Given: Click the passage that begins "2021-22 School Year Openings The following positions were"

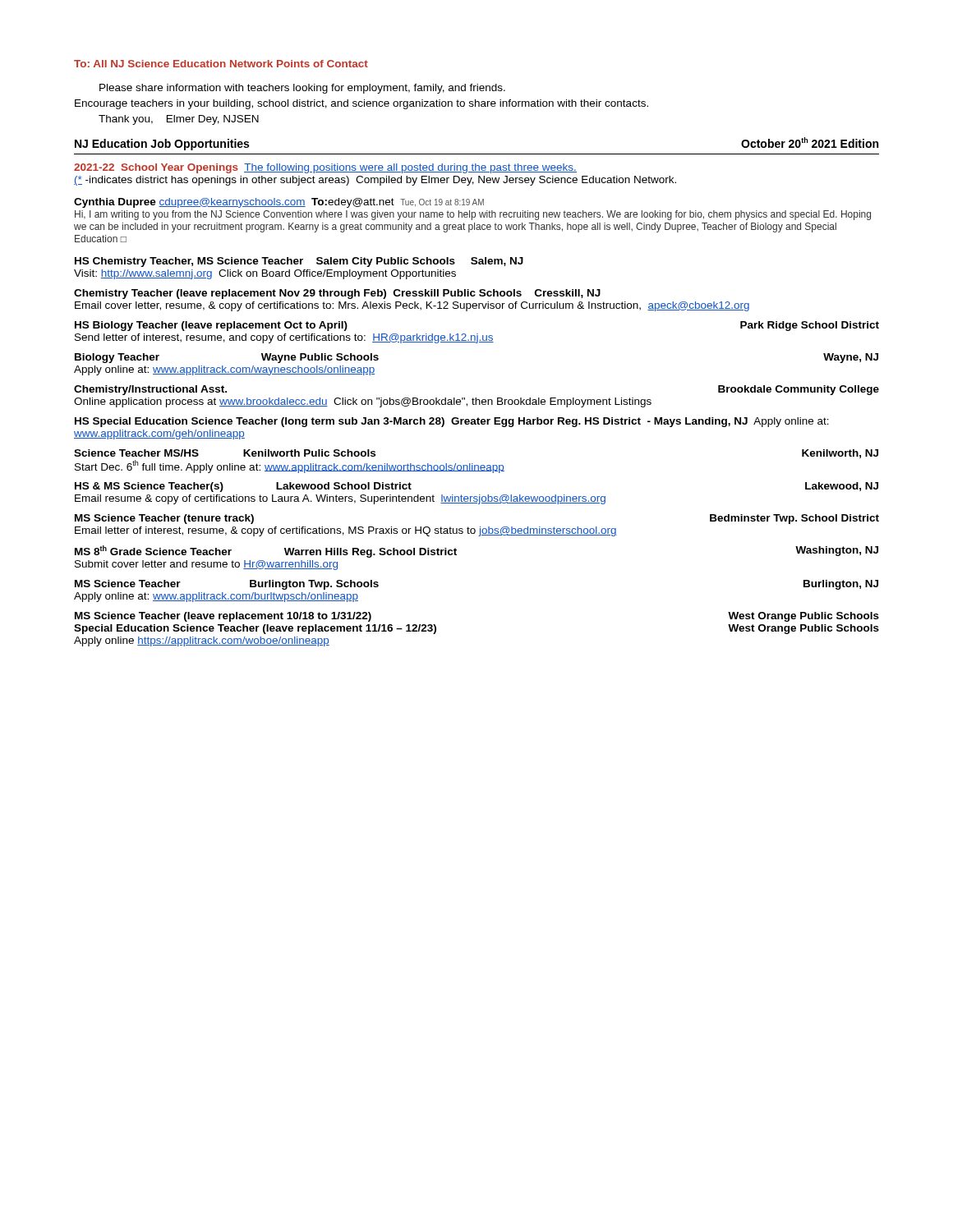Looking at the screenshot, I should (x=376, y=173).
